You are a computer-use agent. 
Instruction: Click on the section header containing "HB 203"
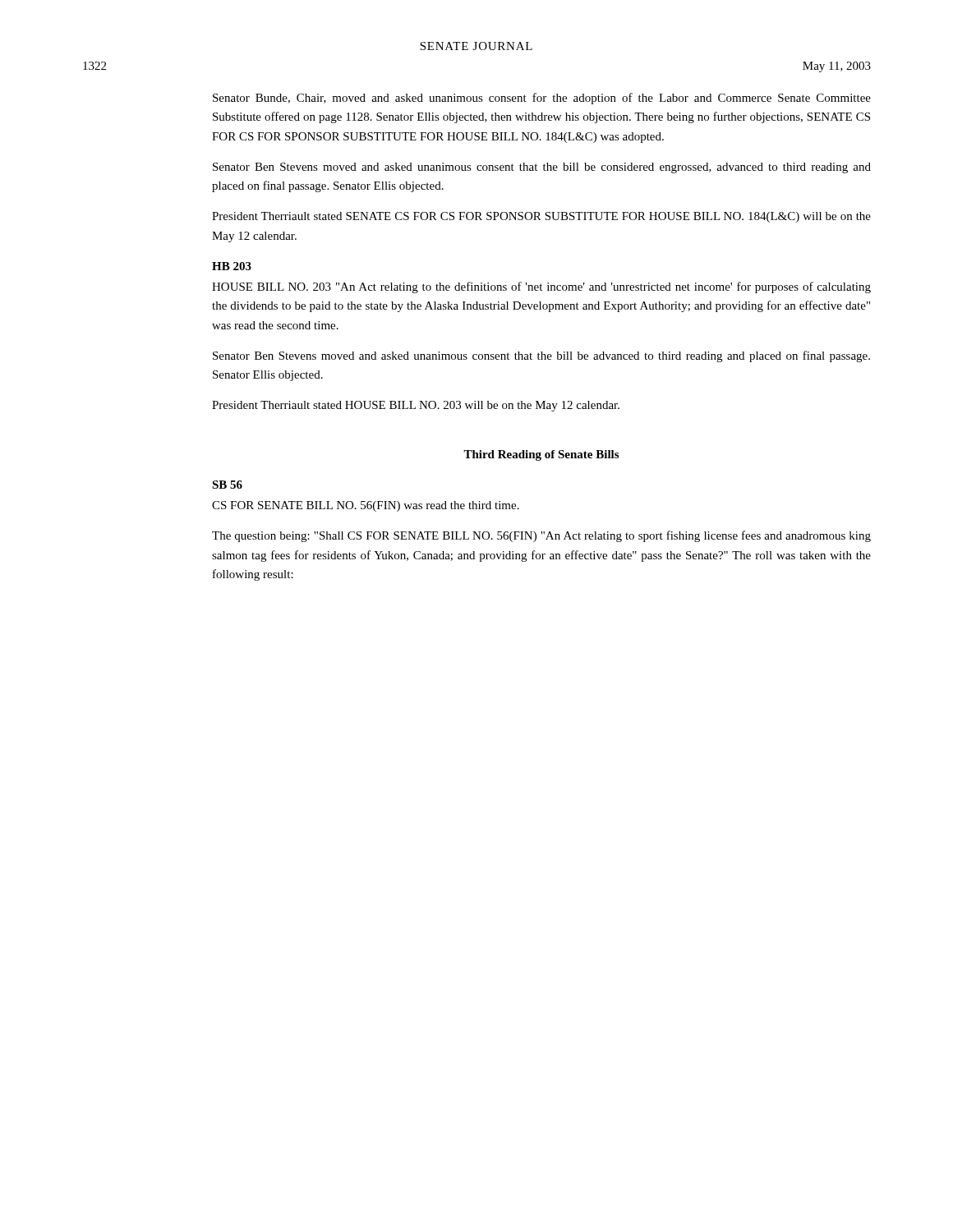pos(232,266)
